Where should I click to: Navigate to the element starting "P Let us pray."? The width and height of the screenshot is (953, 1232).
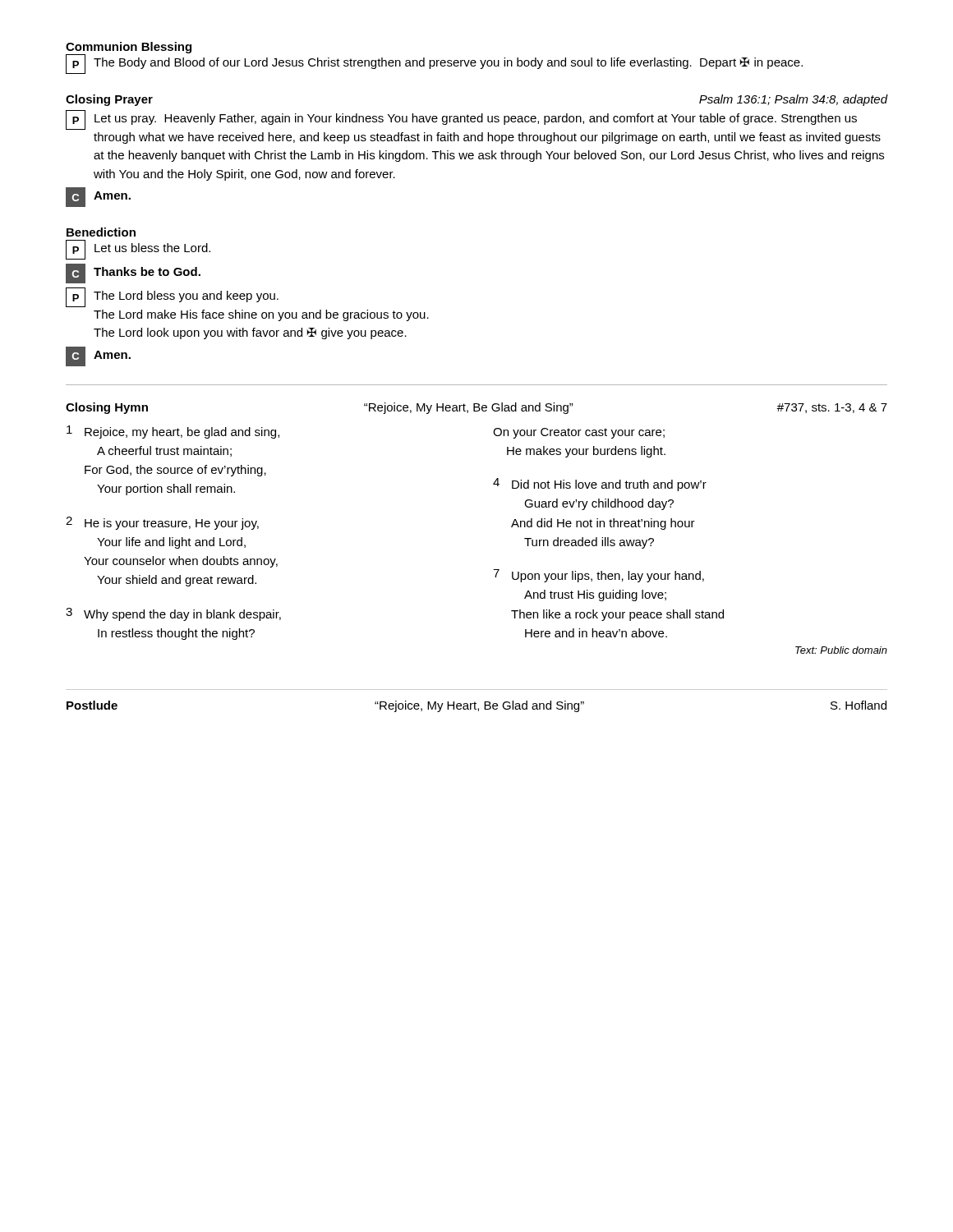pyautogui.click(x=476, y=146)
